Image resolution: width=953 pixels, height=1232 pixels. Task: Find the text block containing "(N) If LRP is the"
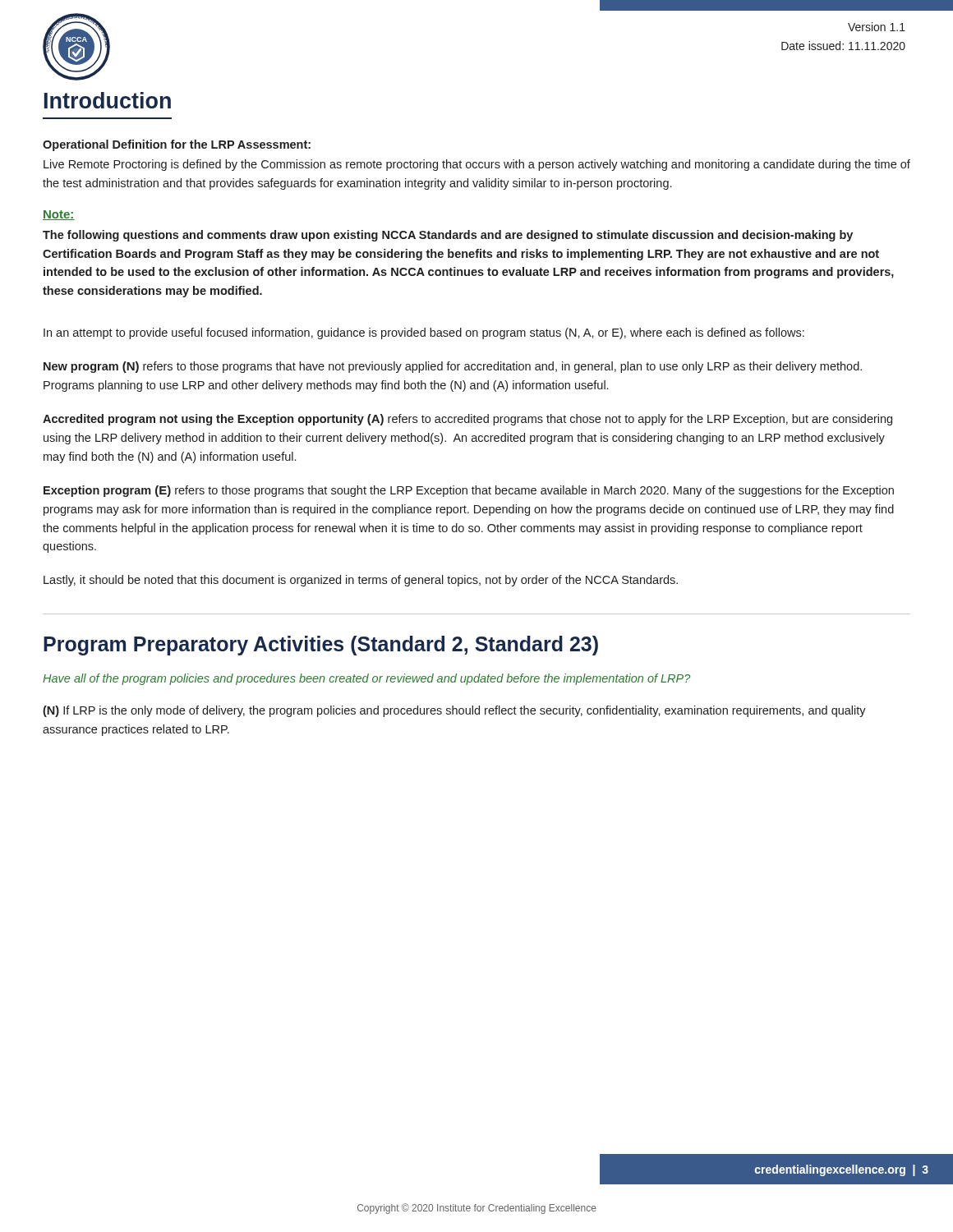[x=476, y=720]
